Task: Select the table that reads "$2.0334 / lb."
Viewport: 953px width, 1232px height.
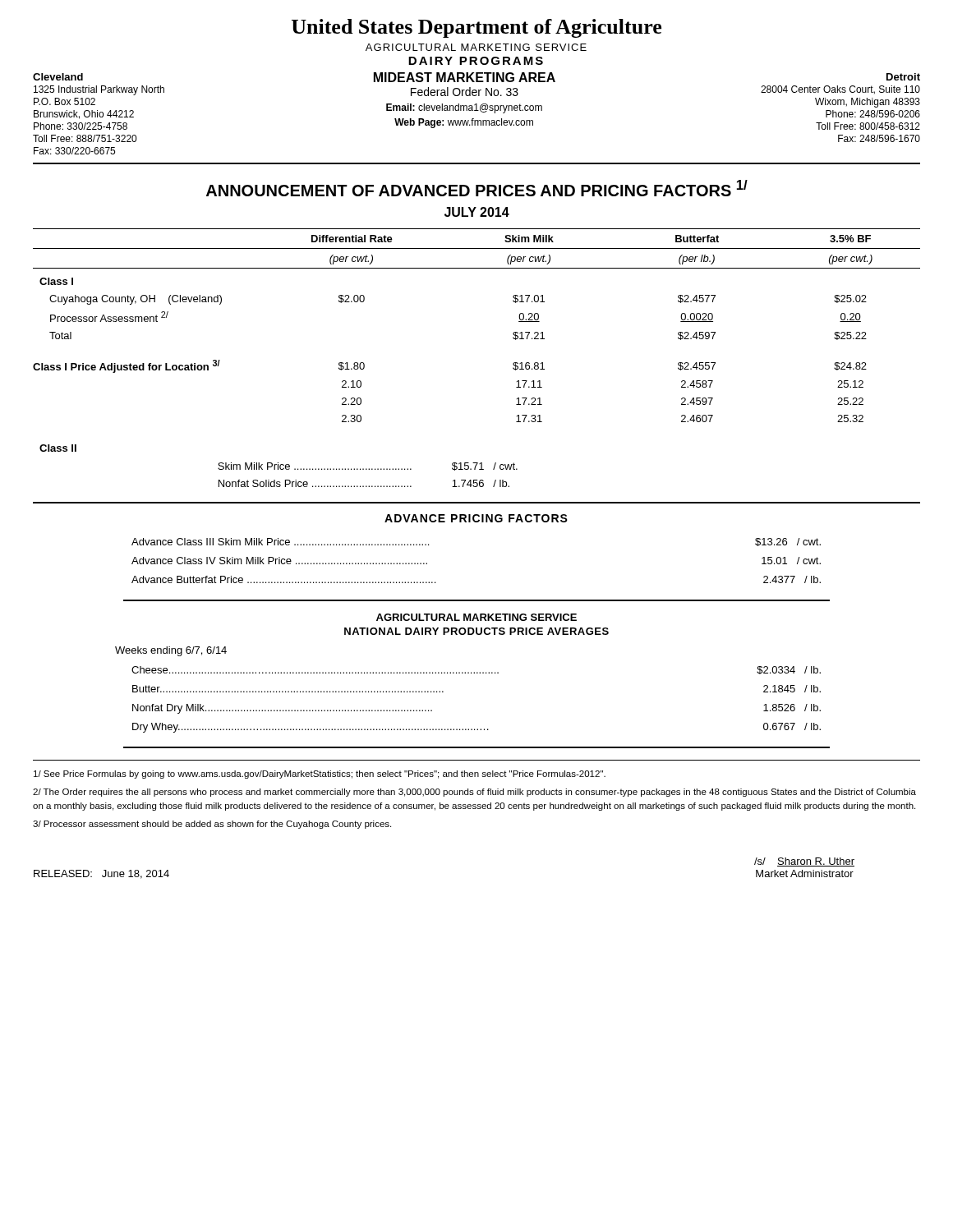Action: 476,705
